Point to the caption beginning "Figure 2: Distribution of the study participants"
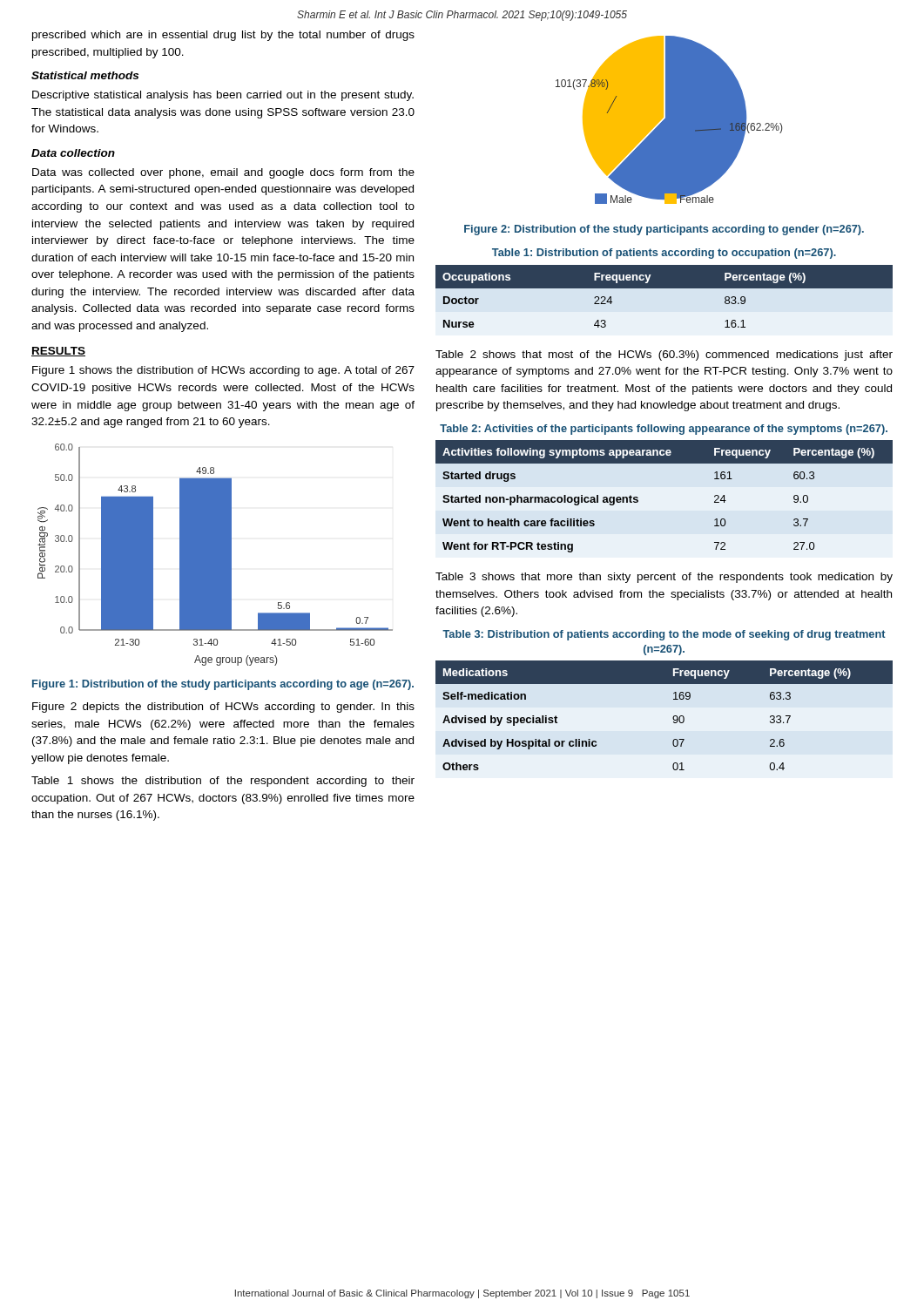 click(664, 229)
